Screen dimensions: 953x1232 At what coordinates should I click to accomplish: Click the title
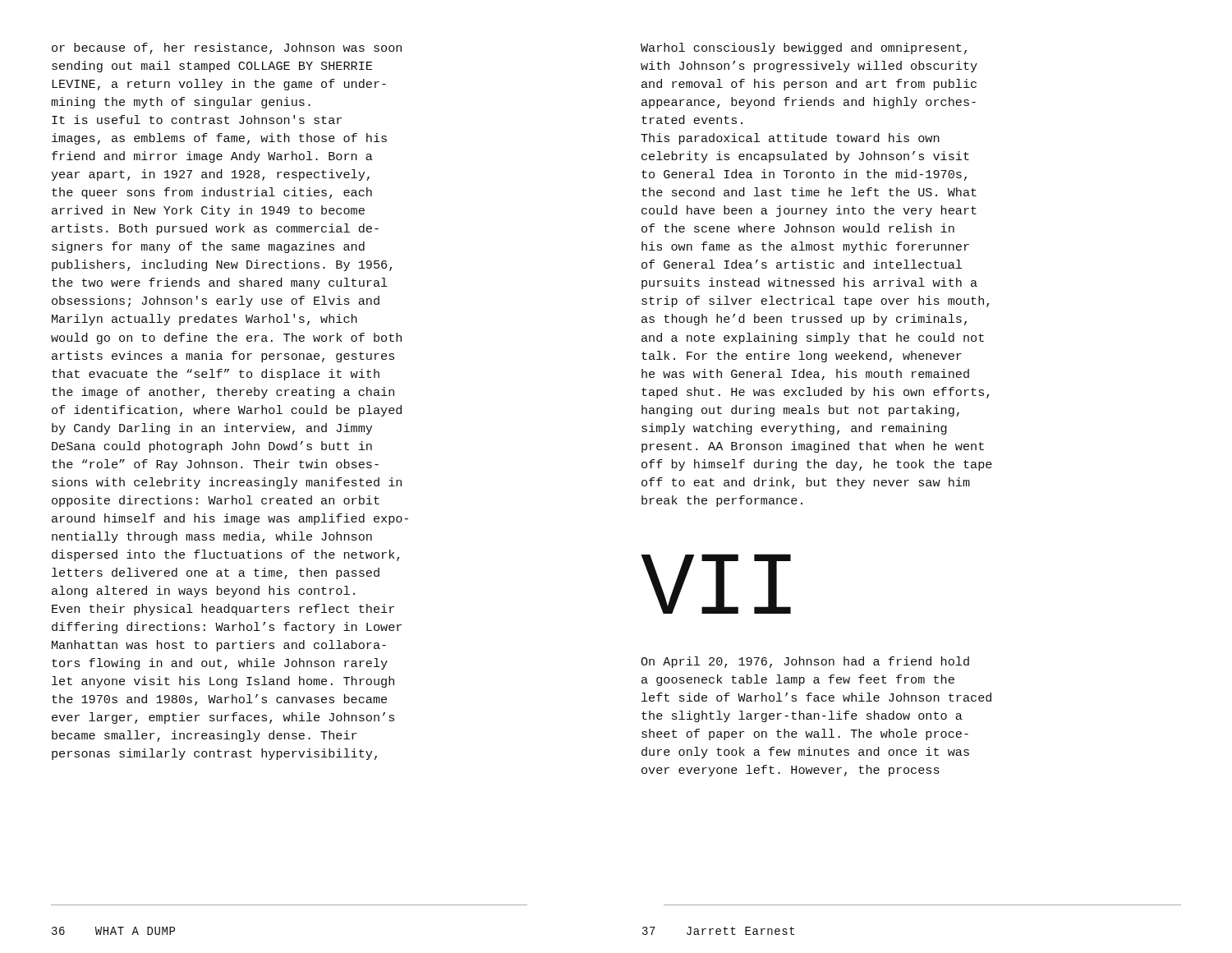[x=911, y=590]
